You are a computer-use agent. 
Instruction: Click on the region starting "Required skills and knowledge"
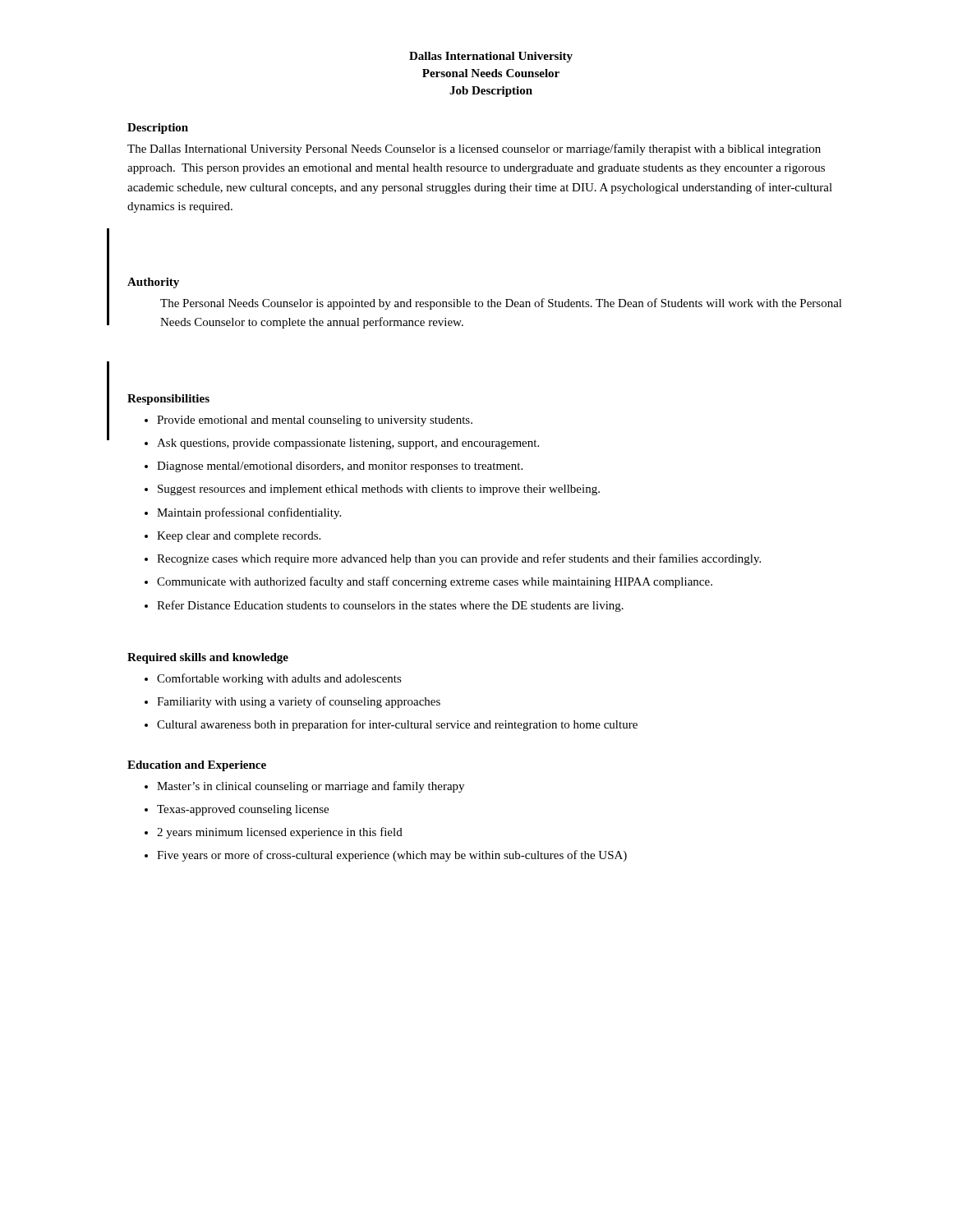208,657
